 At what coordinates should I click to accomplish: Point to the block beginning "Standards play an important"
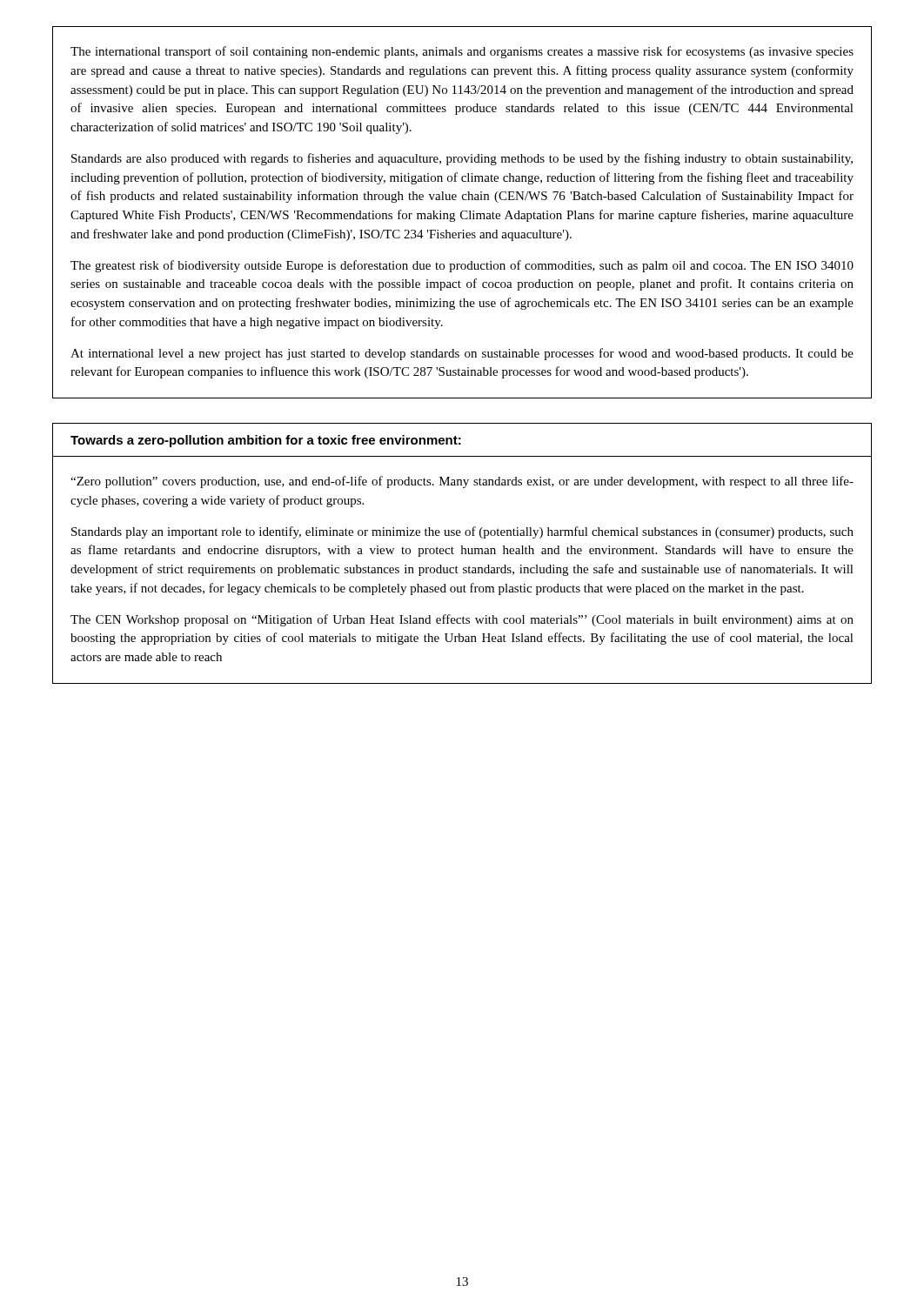click(462, 560)
